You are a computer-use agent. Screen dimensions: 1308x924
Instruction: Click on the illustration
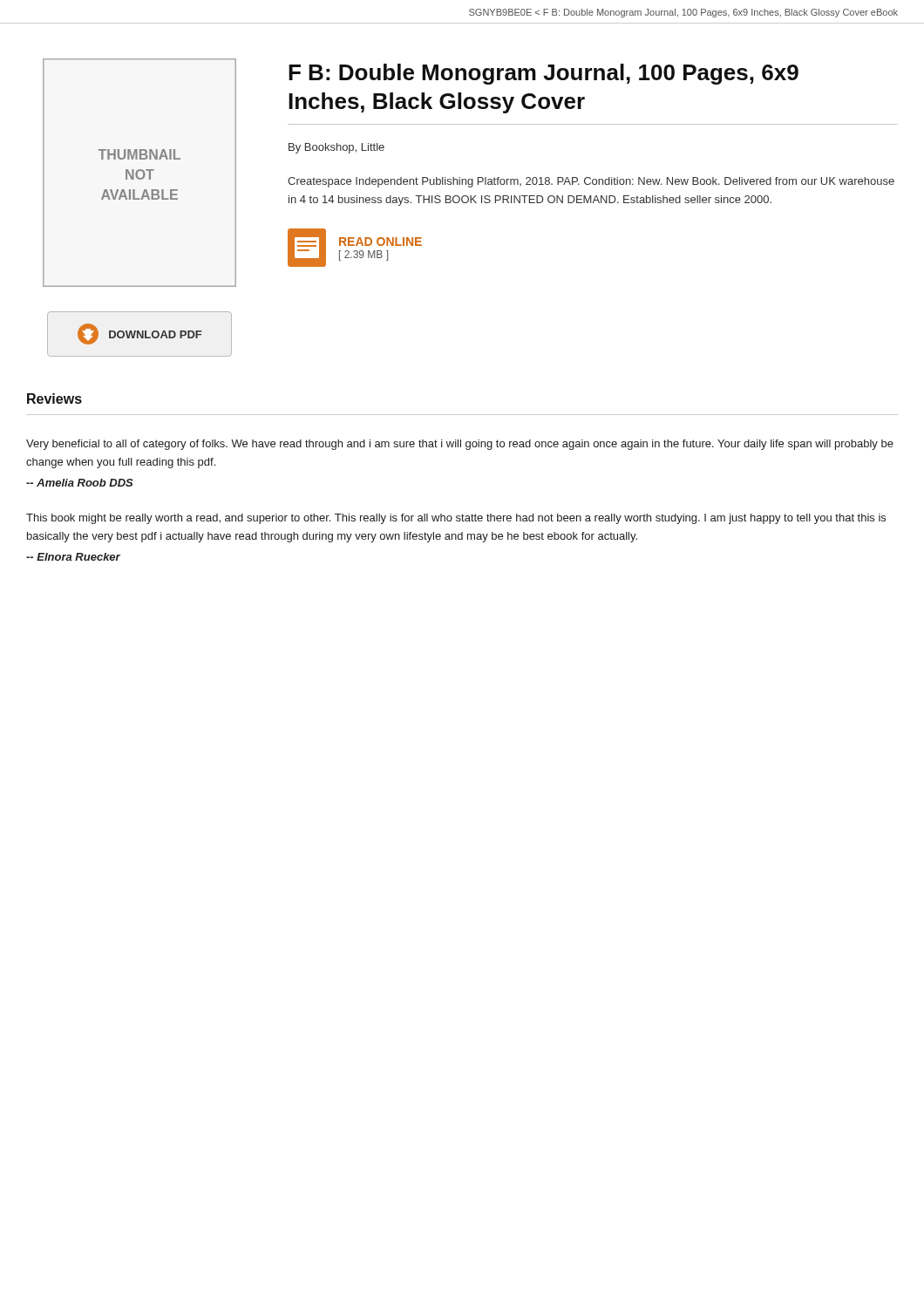139,173
